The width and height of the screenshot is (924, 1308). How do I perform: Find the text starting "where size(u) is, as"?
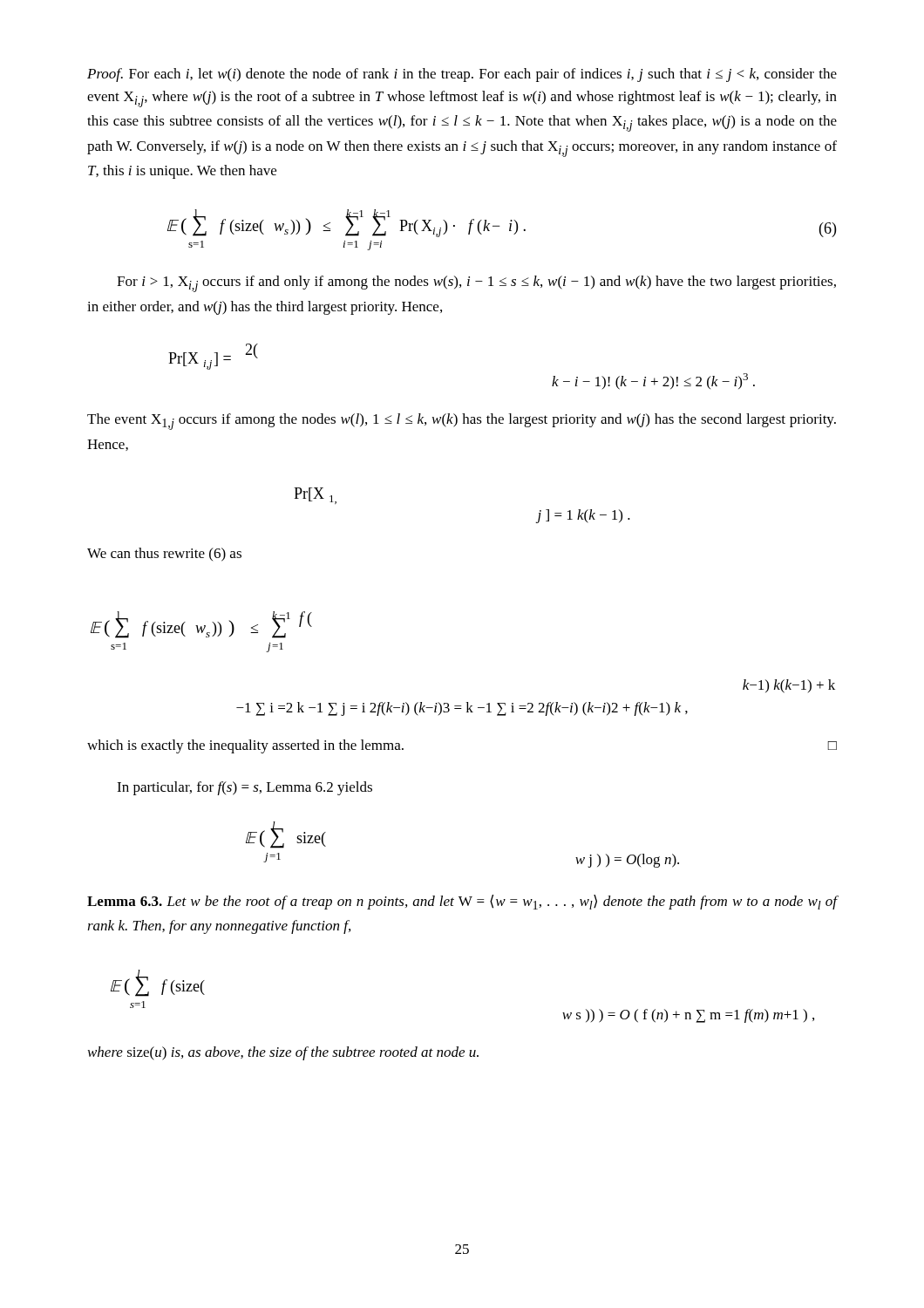click(283, 1052)
